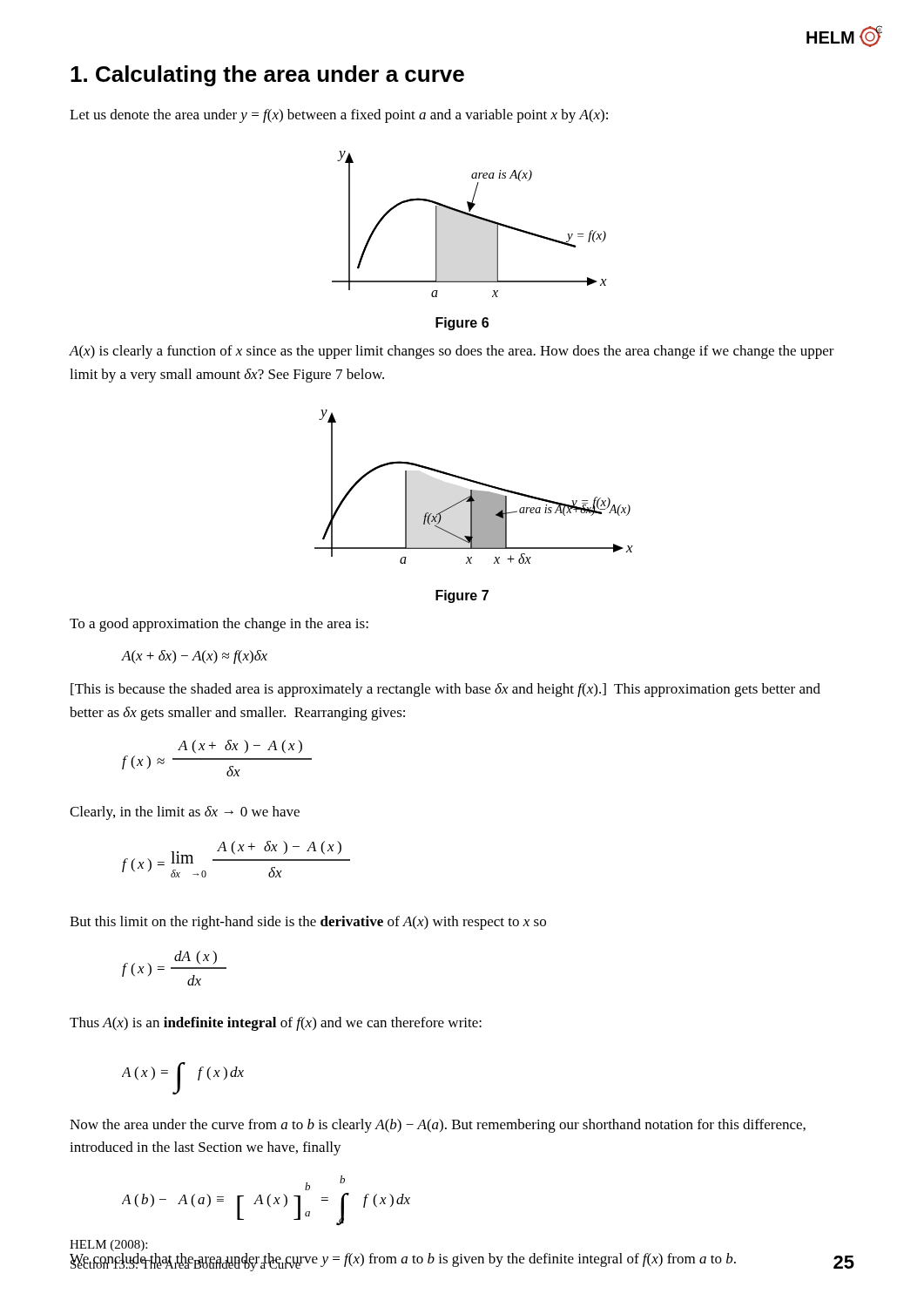This screenshot has width=924, height=1307.
Task: Point to the element starting "A ( b ) −"
Action: click(x=296, y=1199)
